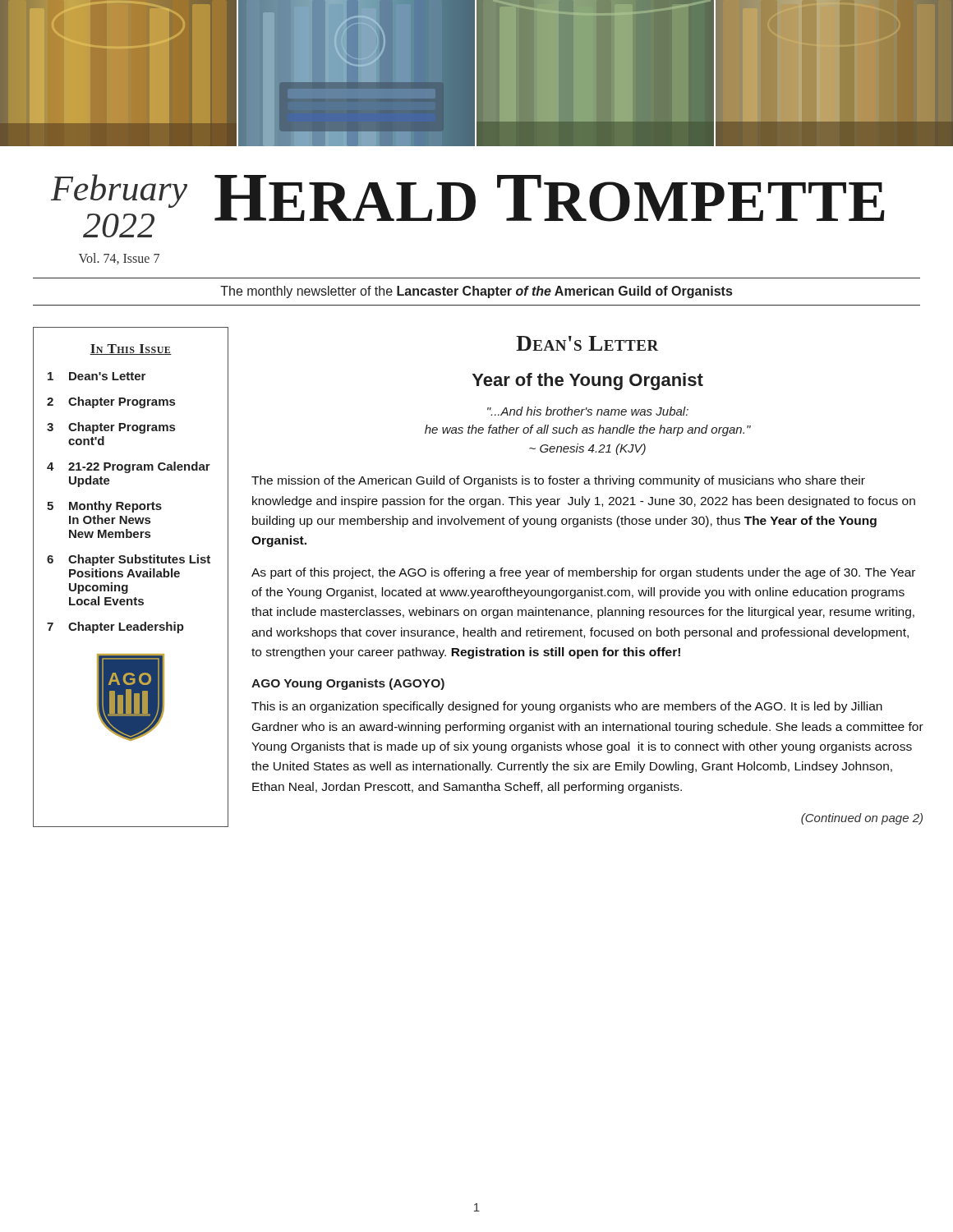This screenshot has height=1232, width=953.
Task: Locate the block of text that opens with "3 Chapter Programs"
Action: point(131,434)
